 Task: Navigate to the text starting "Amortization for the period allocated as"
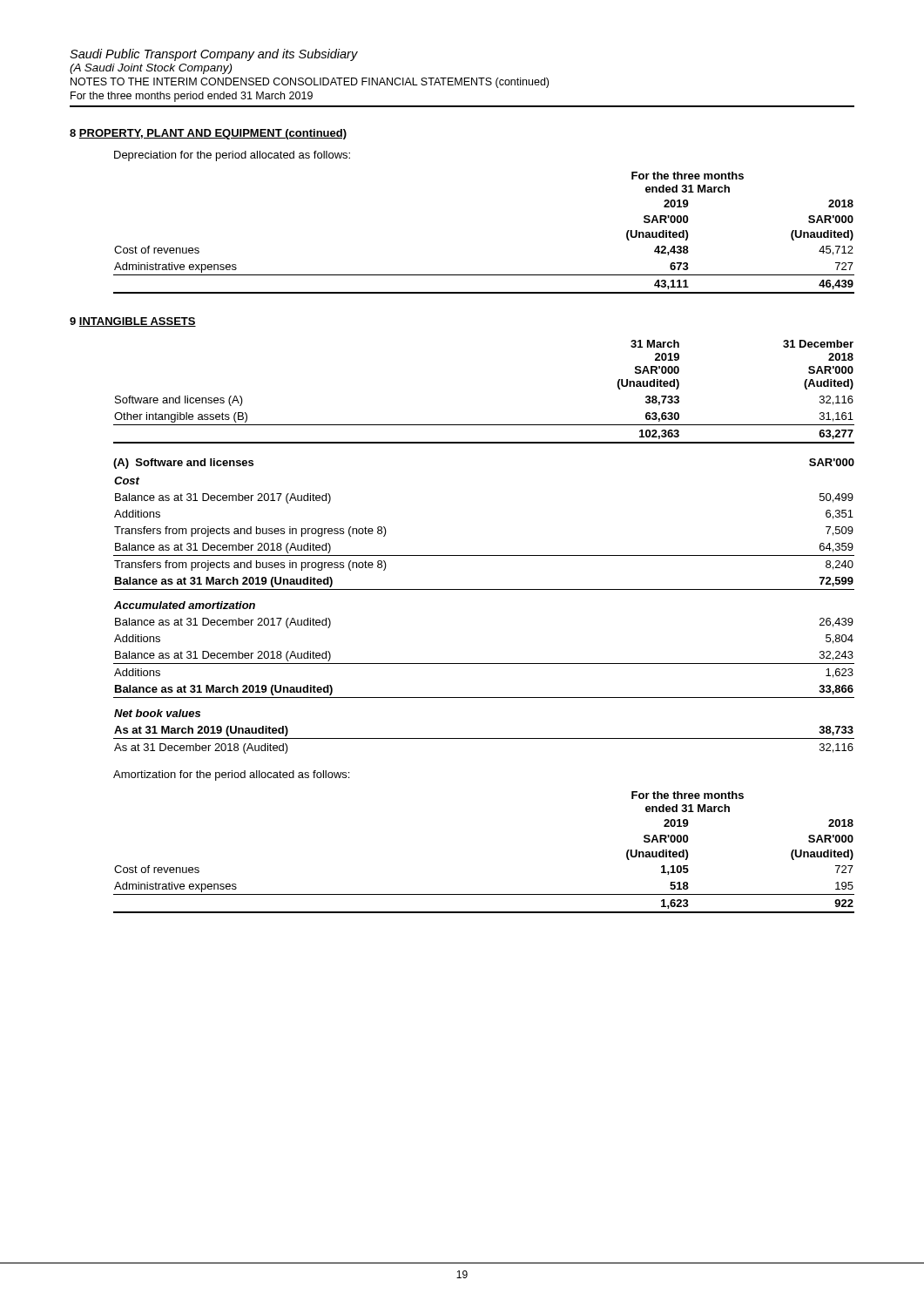click(x=232, y=774)
